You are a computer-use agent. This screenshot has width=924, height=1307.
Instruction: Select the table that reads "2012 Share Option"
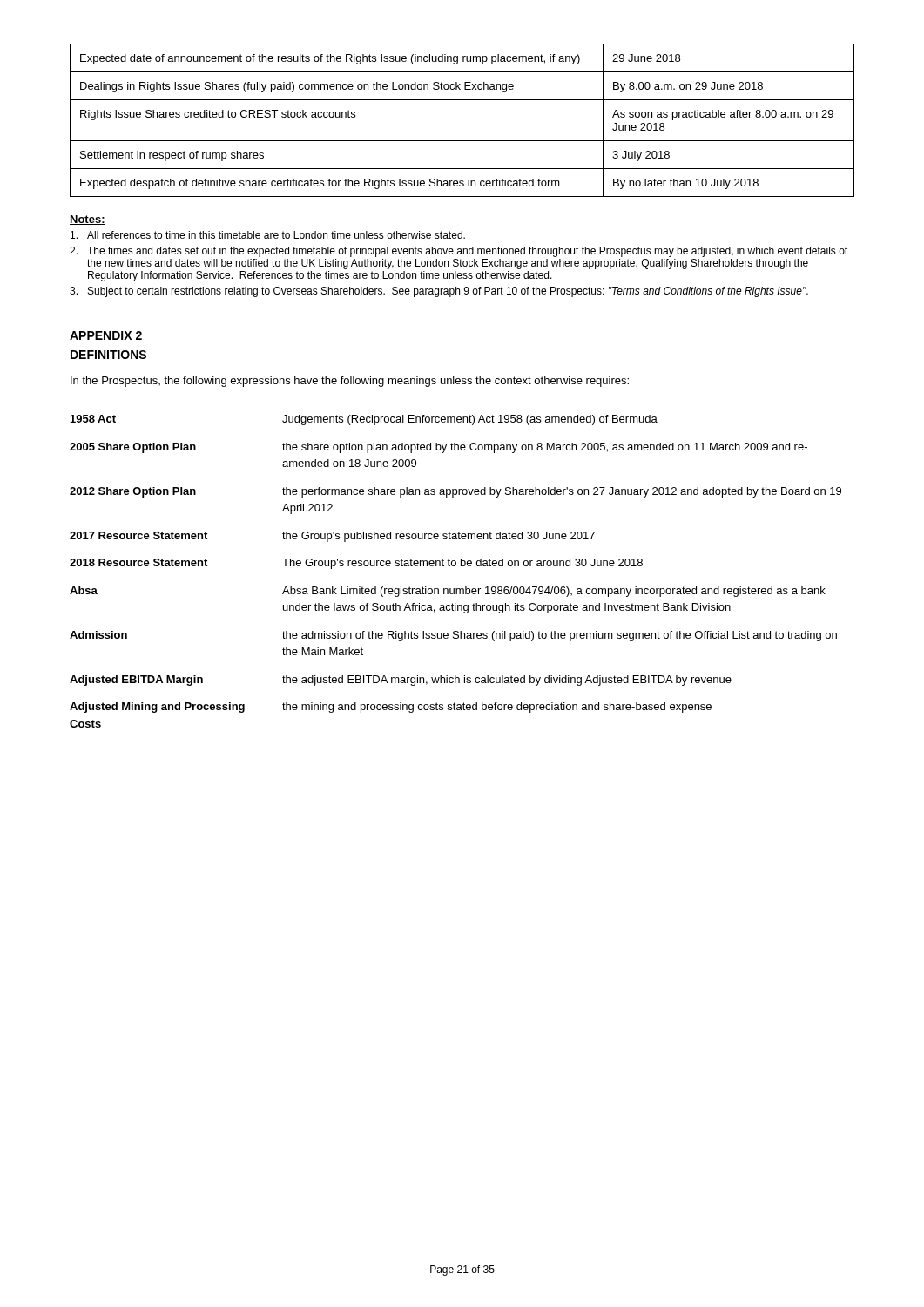click(x=462, y=571)
